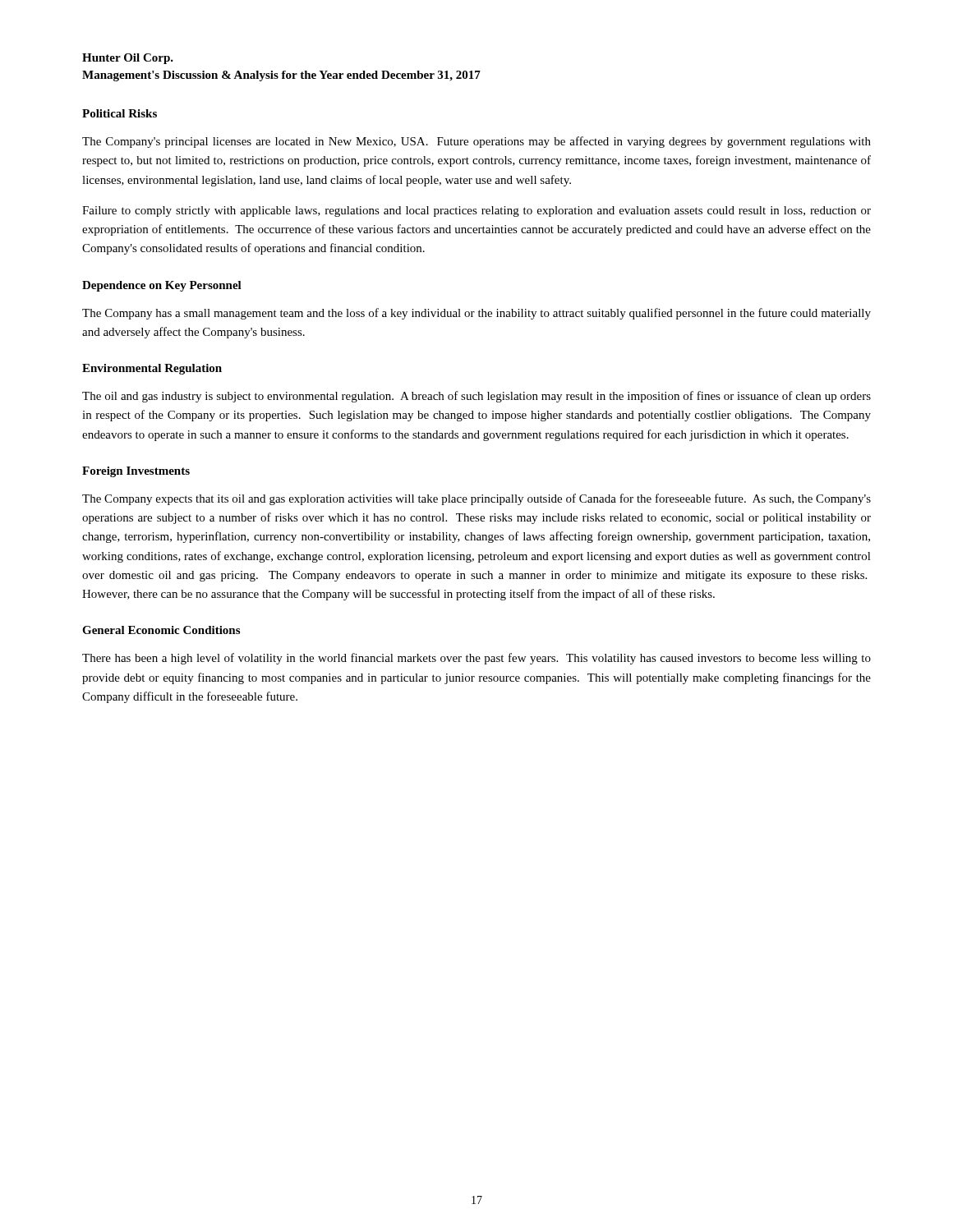Screen dimensions: 1232x953
Task: Locate the text block that reads "Failure to comply strictly with applicable laws,"
Action: tap(476, 229)
